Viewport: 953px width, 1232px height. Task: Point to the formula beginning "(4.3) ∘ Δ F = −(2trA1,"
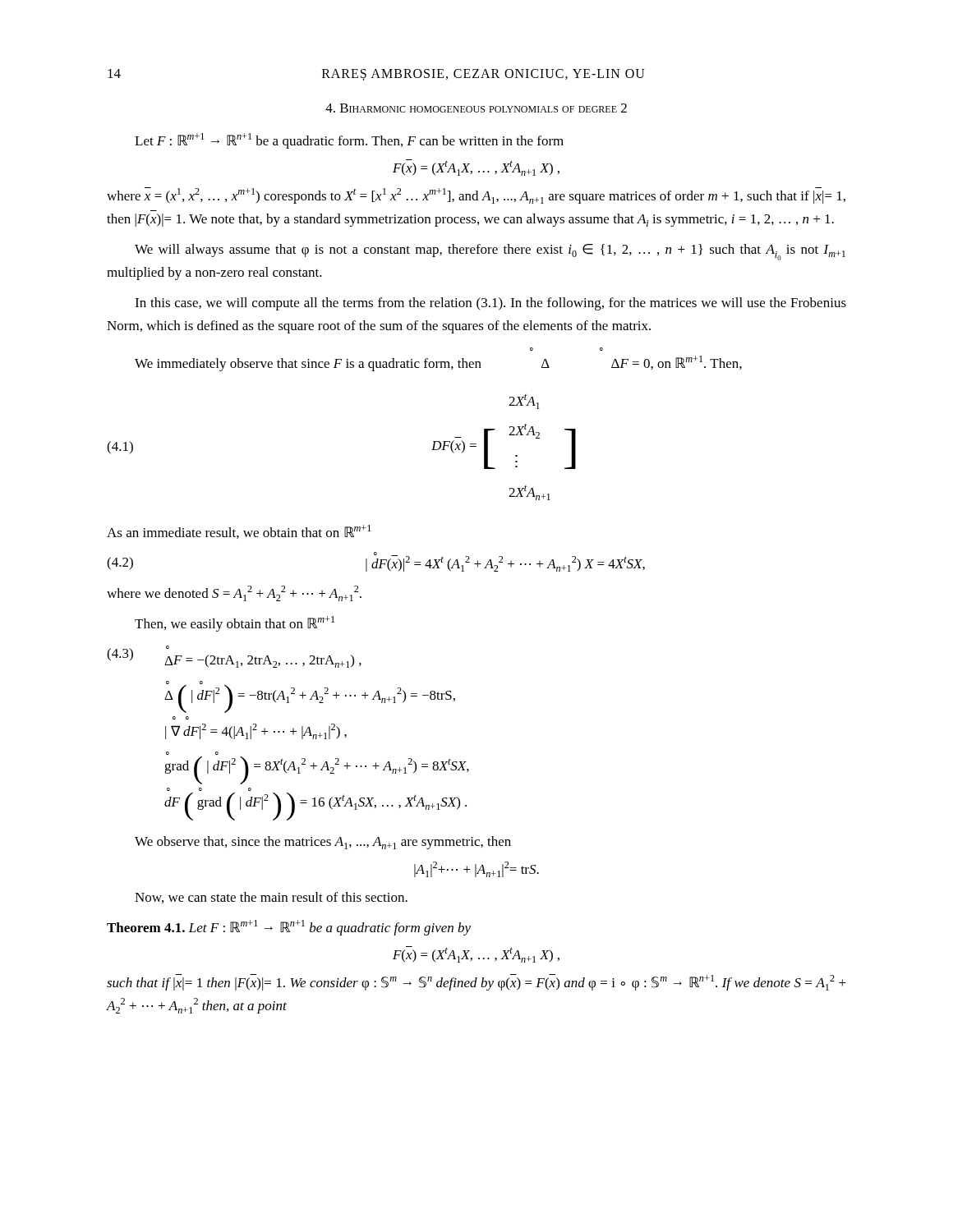click(x=234, y=657)
